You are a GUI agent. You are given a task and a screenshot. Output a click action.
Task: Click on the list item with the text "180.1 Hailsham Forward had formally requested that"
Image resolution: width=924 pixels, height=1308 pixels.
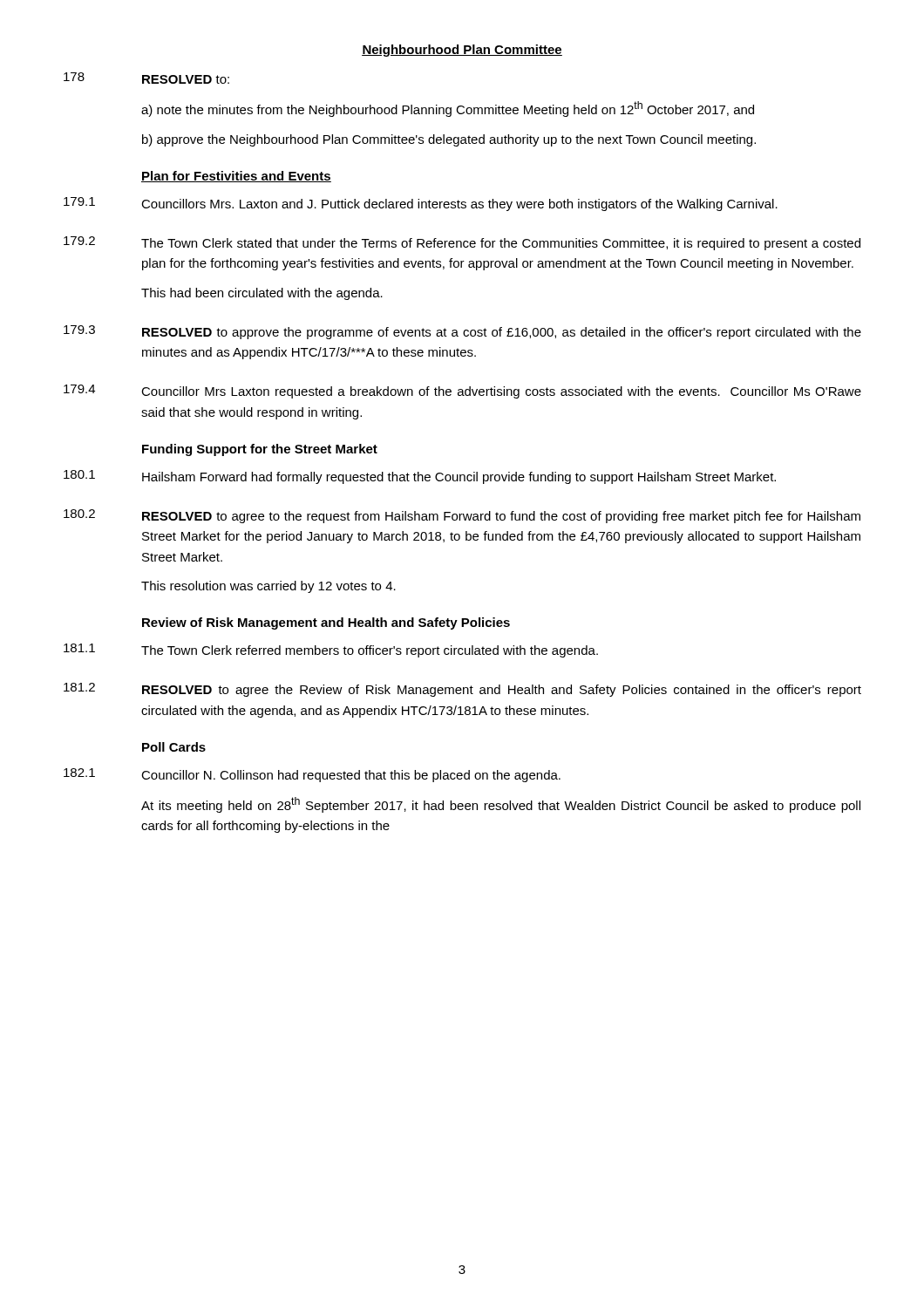click(x=462, y=481)
